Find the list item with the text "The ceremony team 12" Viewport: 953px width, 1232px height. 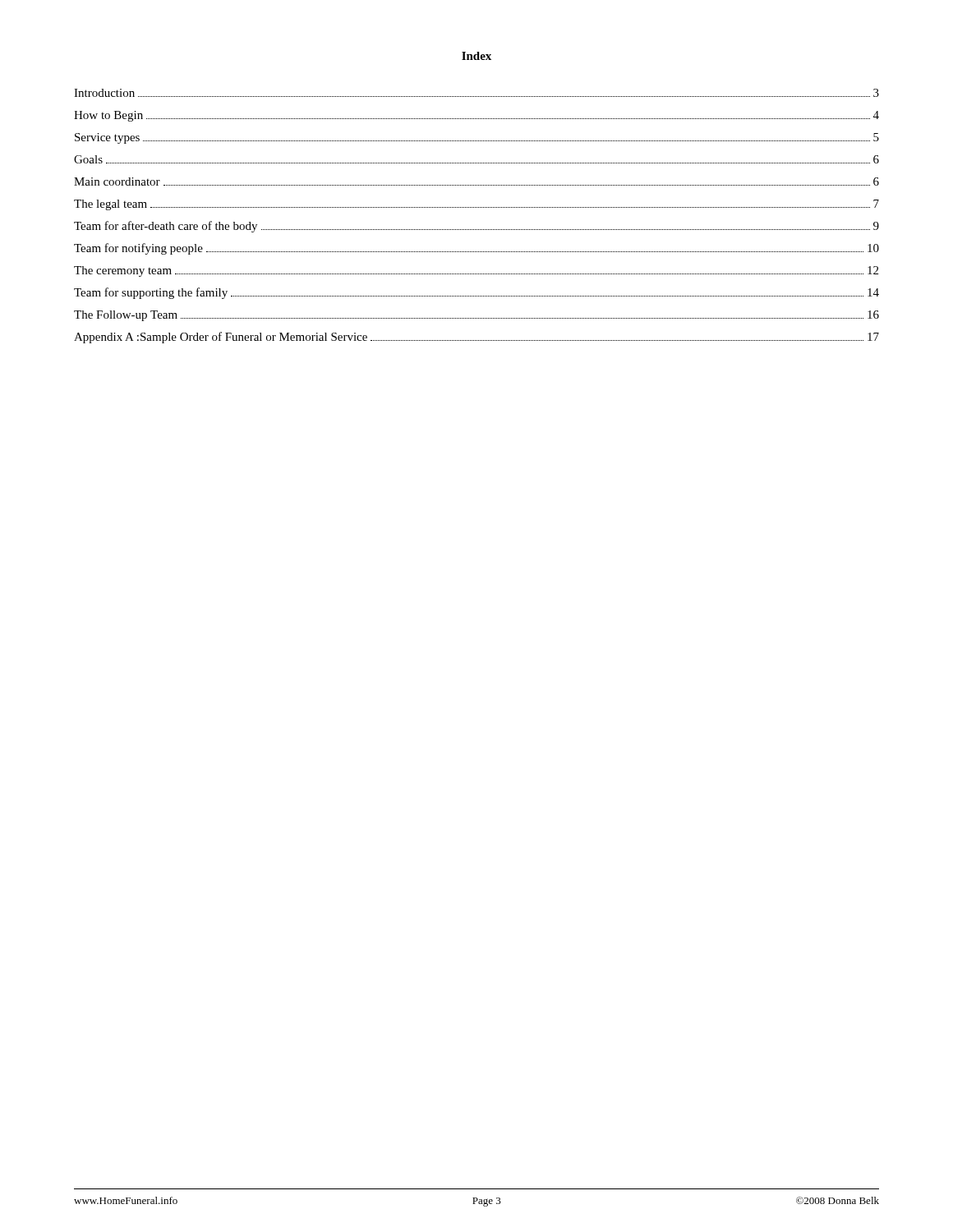tap(476, 271)
